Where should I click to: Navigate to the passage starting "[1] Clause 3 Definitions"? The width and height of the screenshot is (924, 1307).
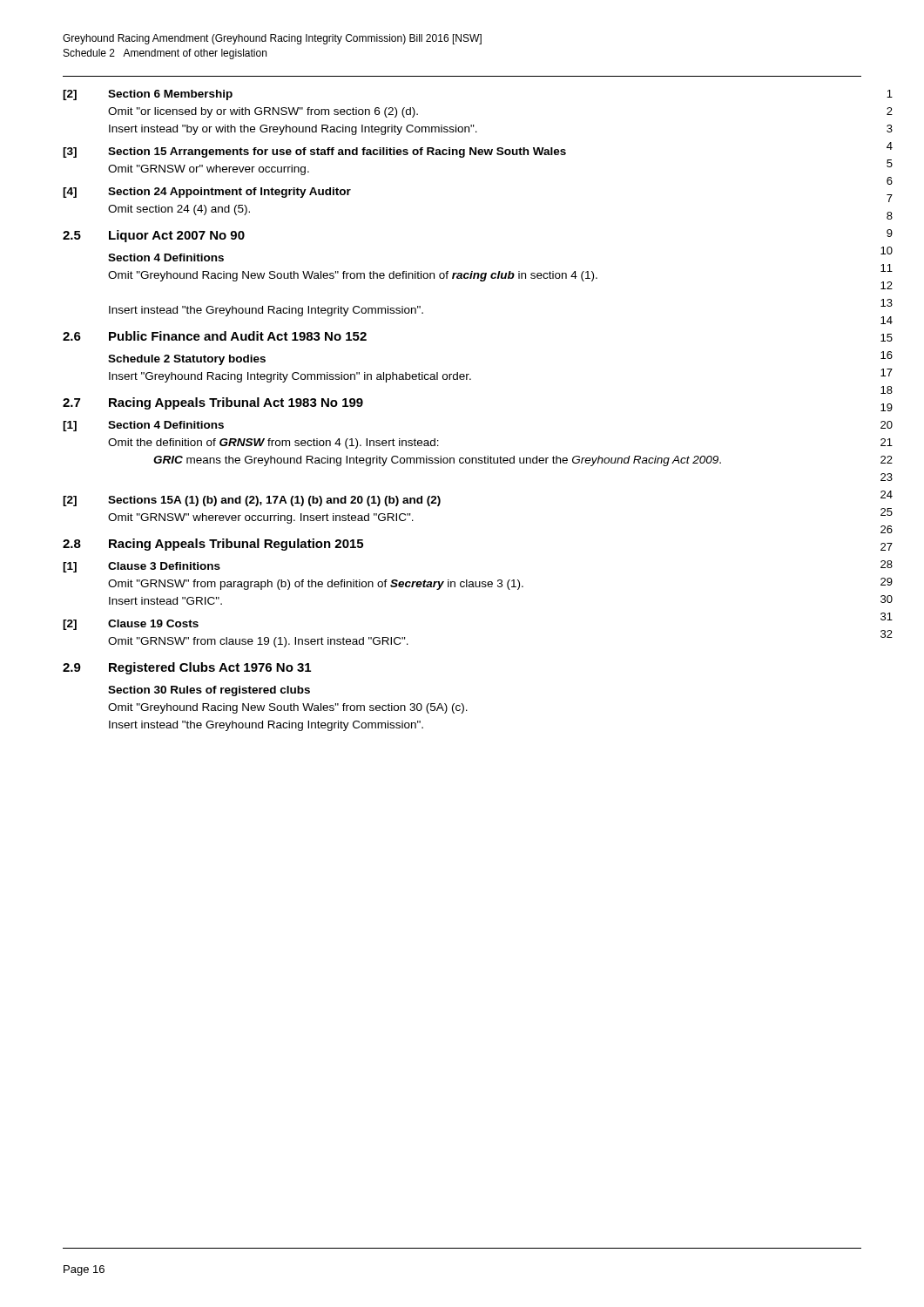pos(142,567)
